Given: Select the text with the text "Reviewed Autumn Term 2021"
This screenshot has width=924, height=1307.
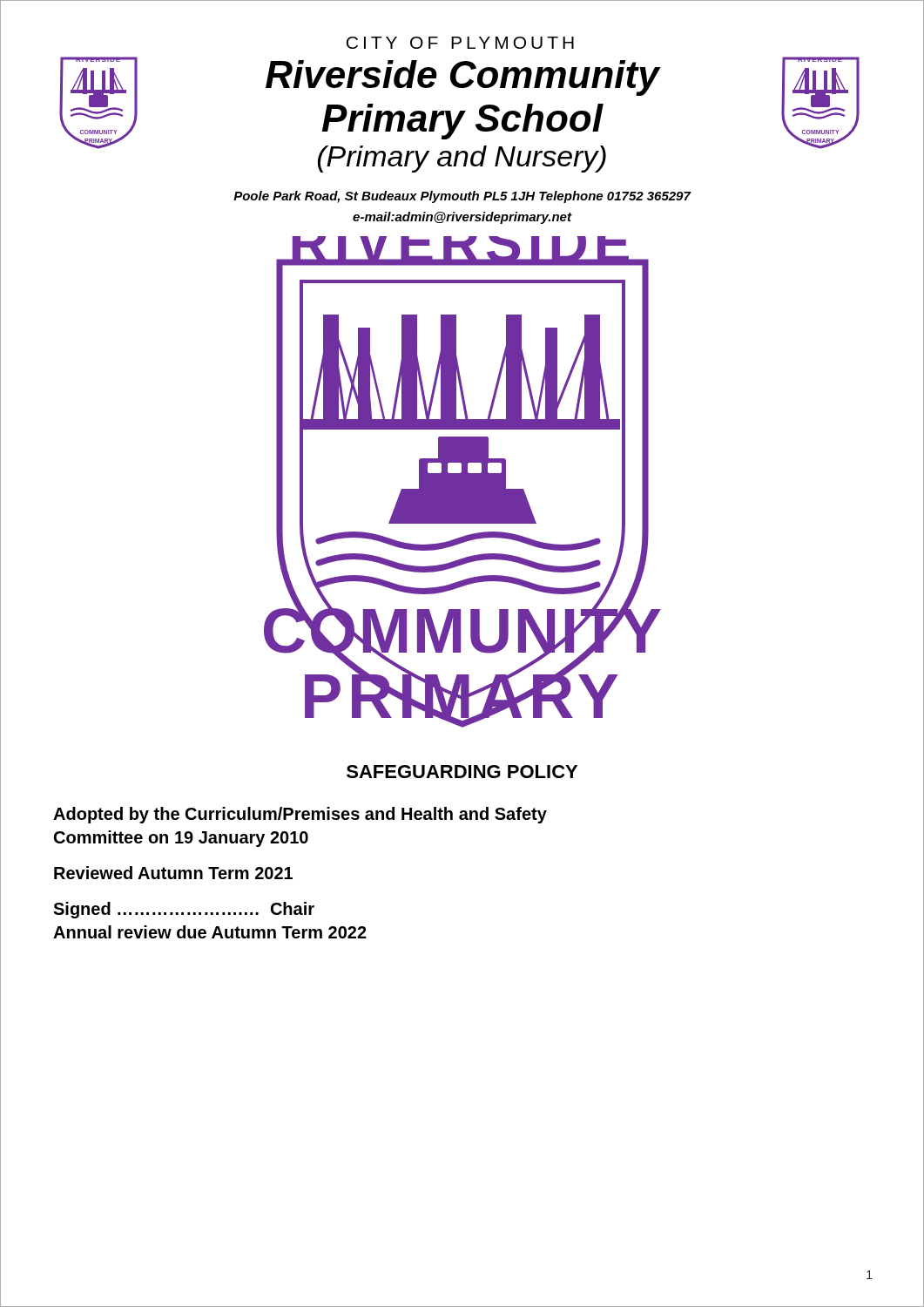Looking at the screenshot, I should (x=173, y=873).
